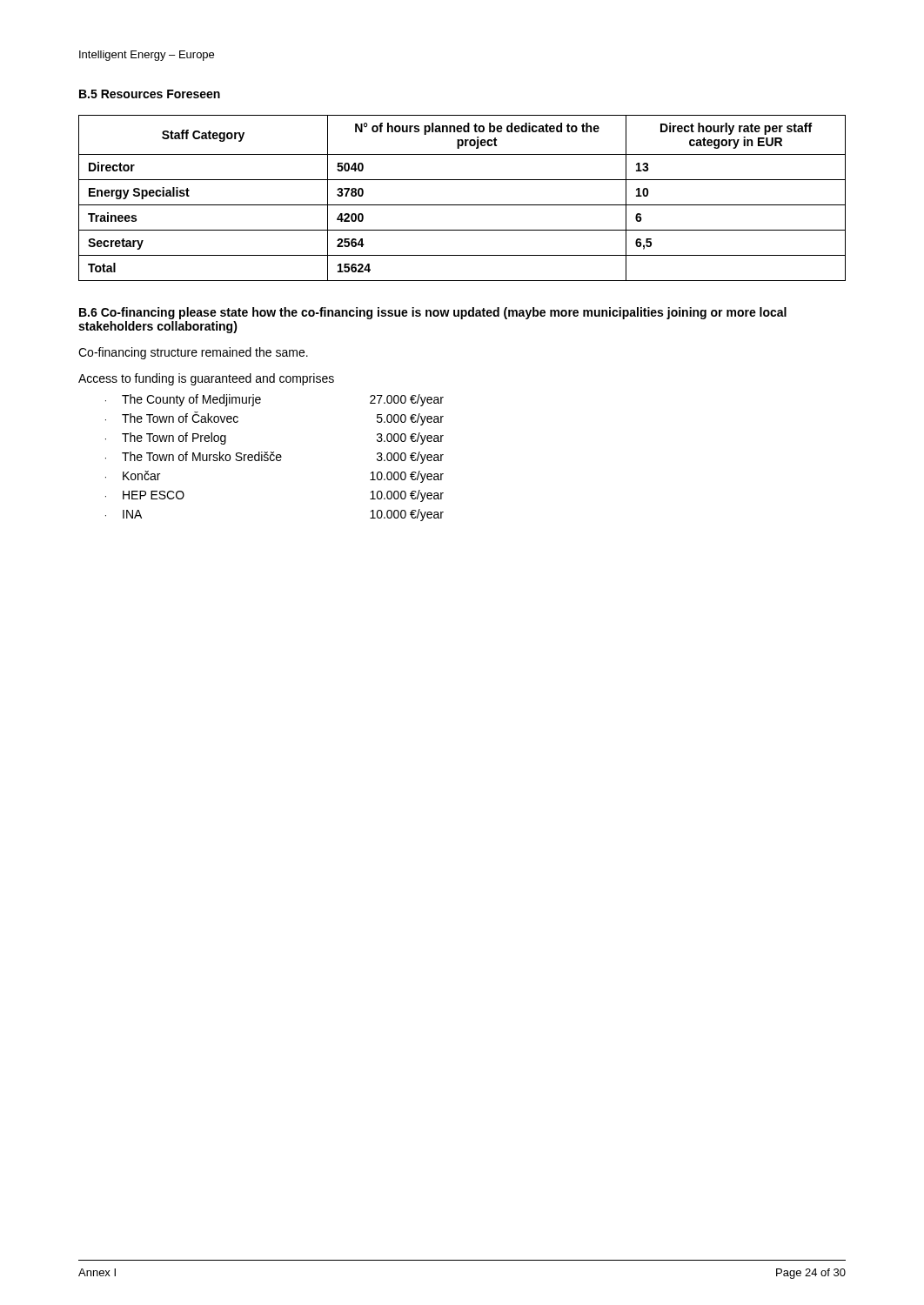This screenshot has height=1305, width=924.
Task: Click where it says "· The Town of Prelog 3.000 €/year"
Action: pos(183,438)
